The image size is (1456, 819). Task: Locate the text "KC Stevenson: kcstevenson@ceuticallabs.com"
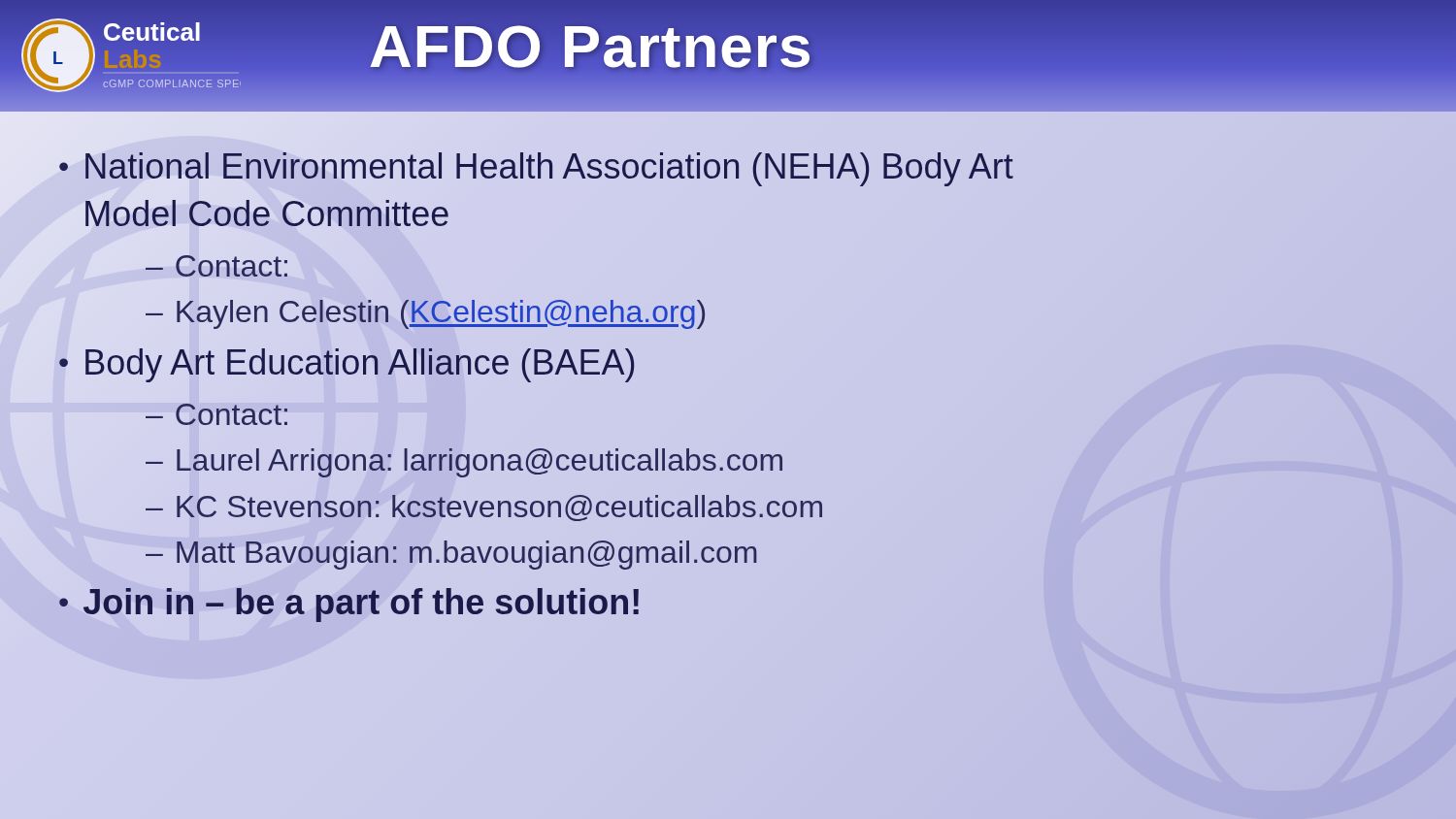[x=499, y=506]
